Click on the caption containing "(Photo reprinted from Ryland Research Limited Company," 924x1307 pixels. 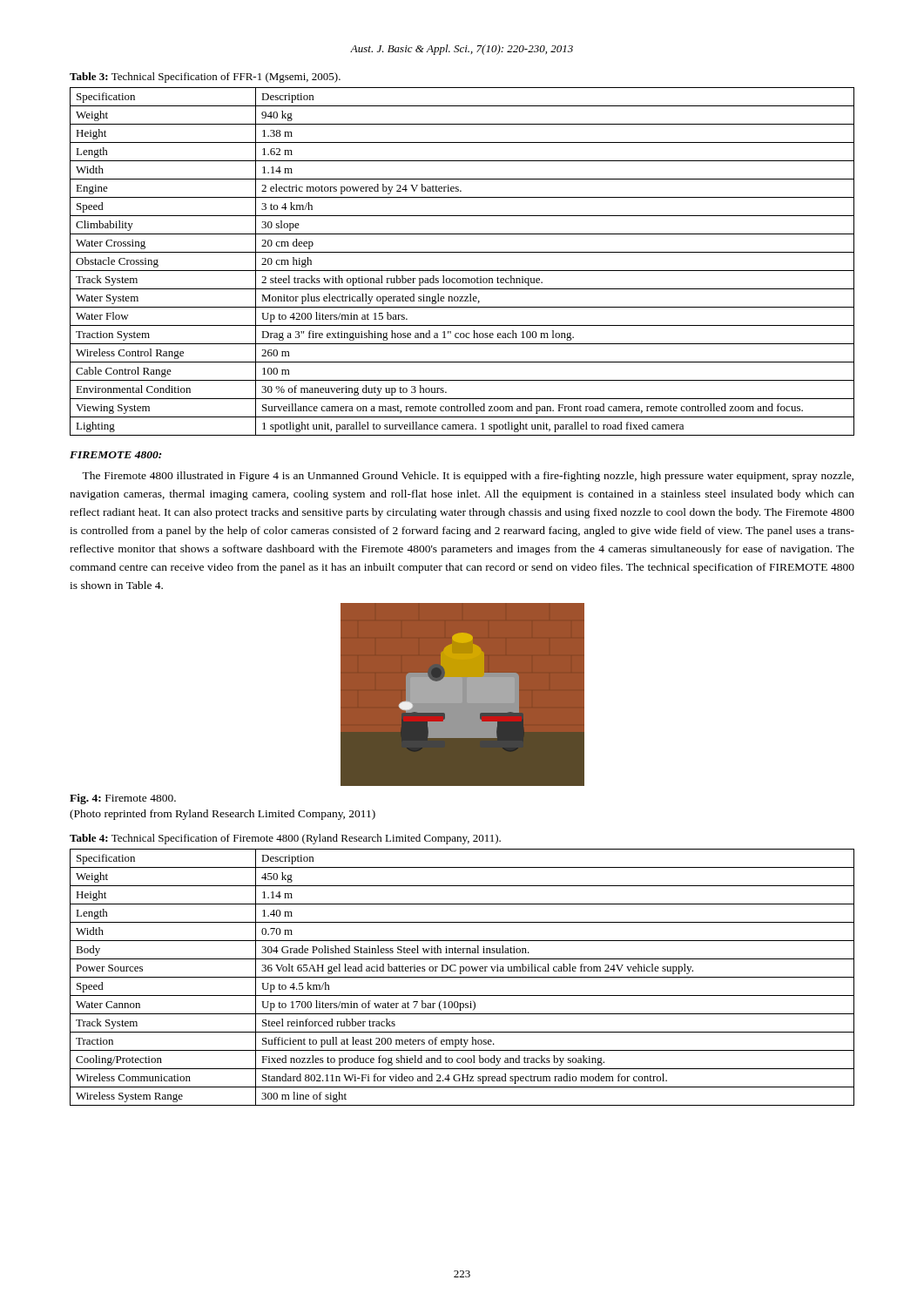(x=223, y=814)
